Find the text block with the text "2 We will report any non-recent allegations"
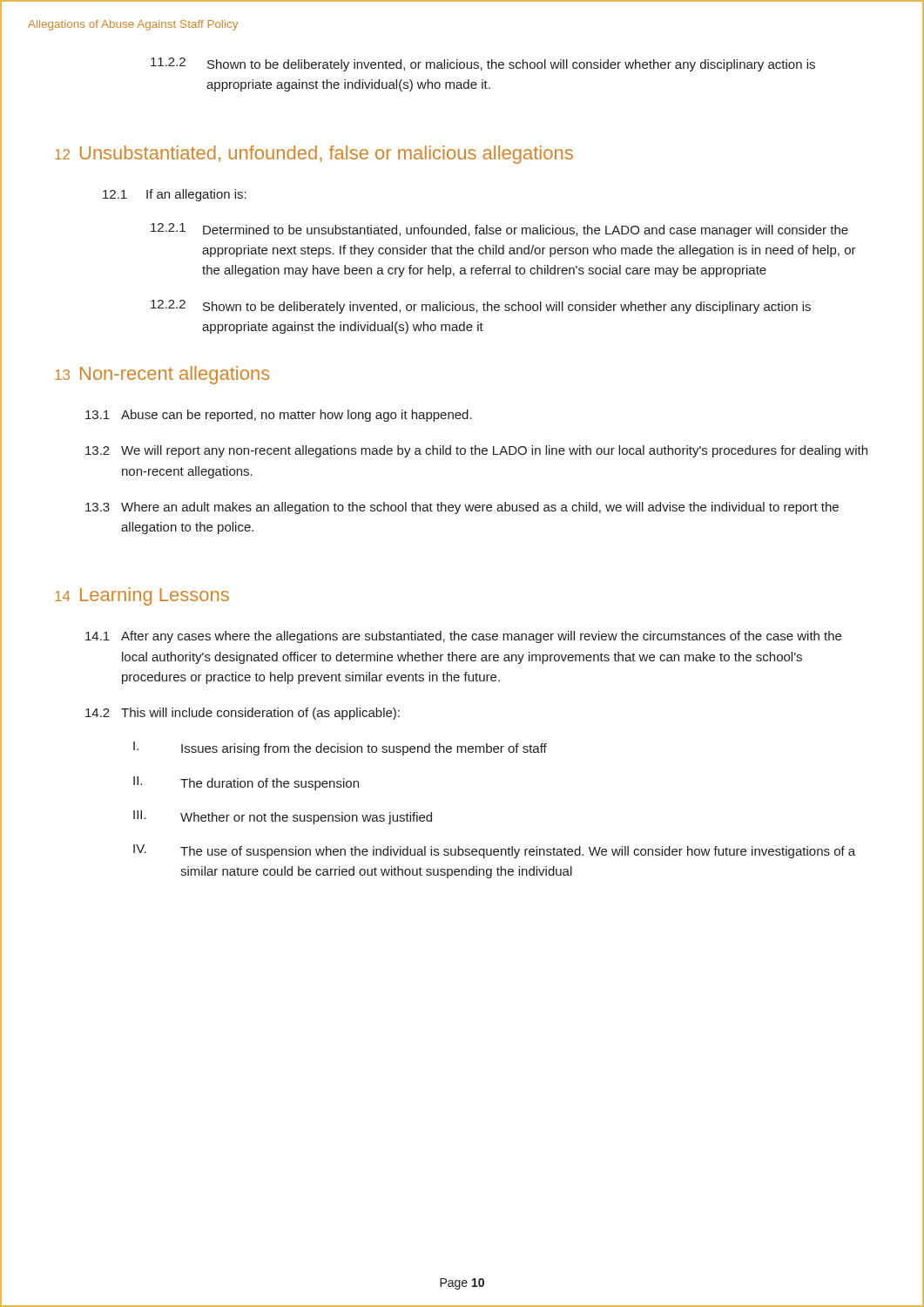The height and width of the screenshot is (1307, 924). click(x=477, y=460)
